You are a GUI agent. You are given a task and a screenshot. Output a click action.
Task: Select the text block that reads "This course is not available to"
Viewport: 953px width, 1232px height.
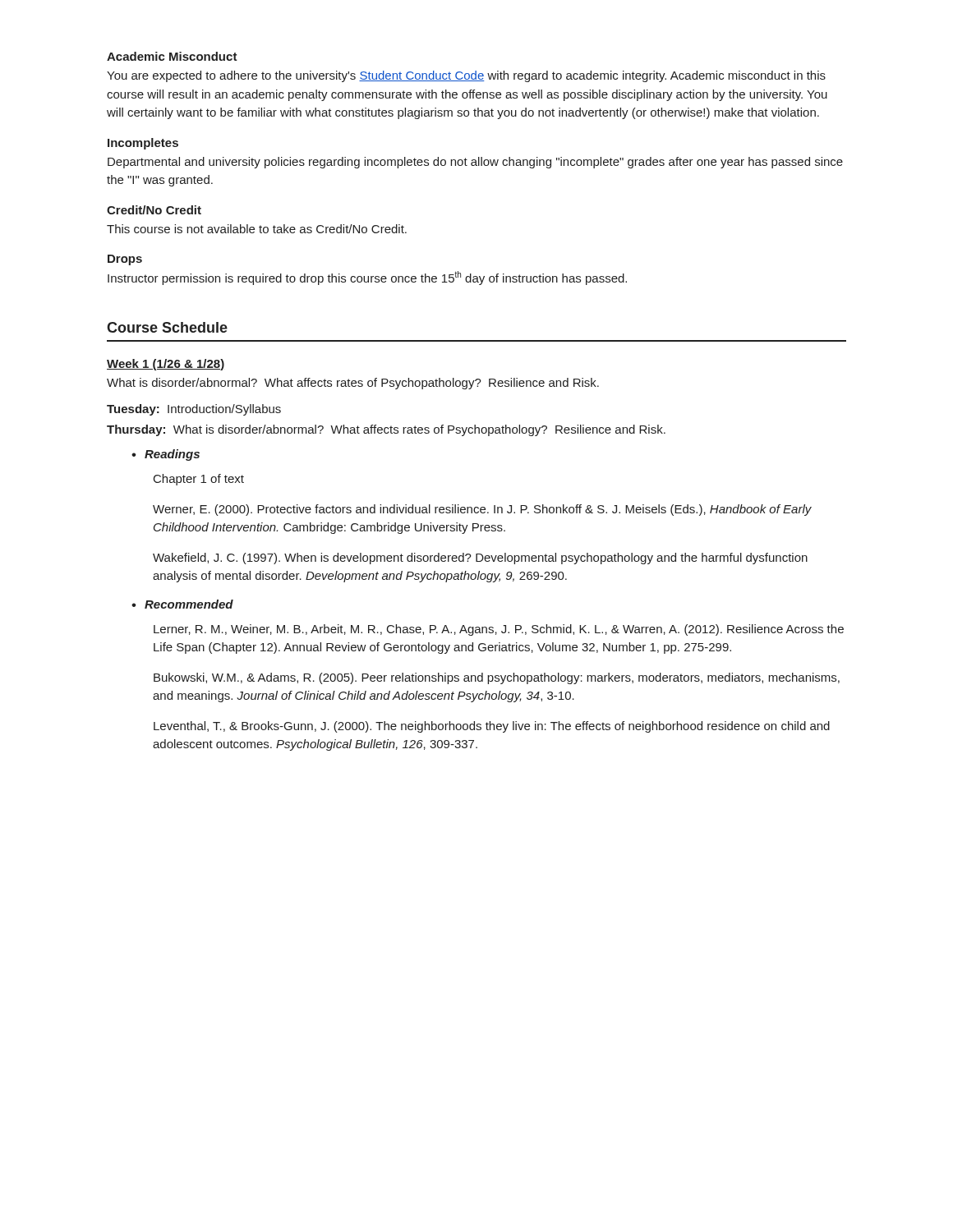(257, 228)
